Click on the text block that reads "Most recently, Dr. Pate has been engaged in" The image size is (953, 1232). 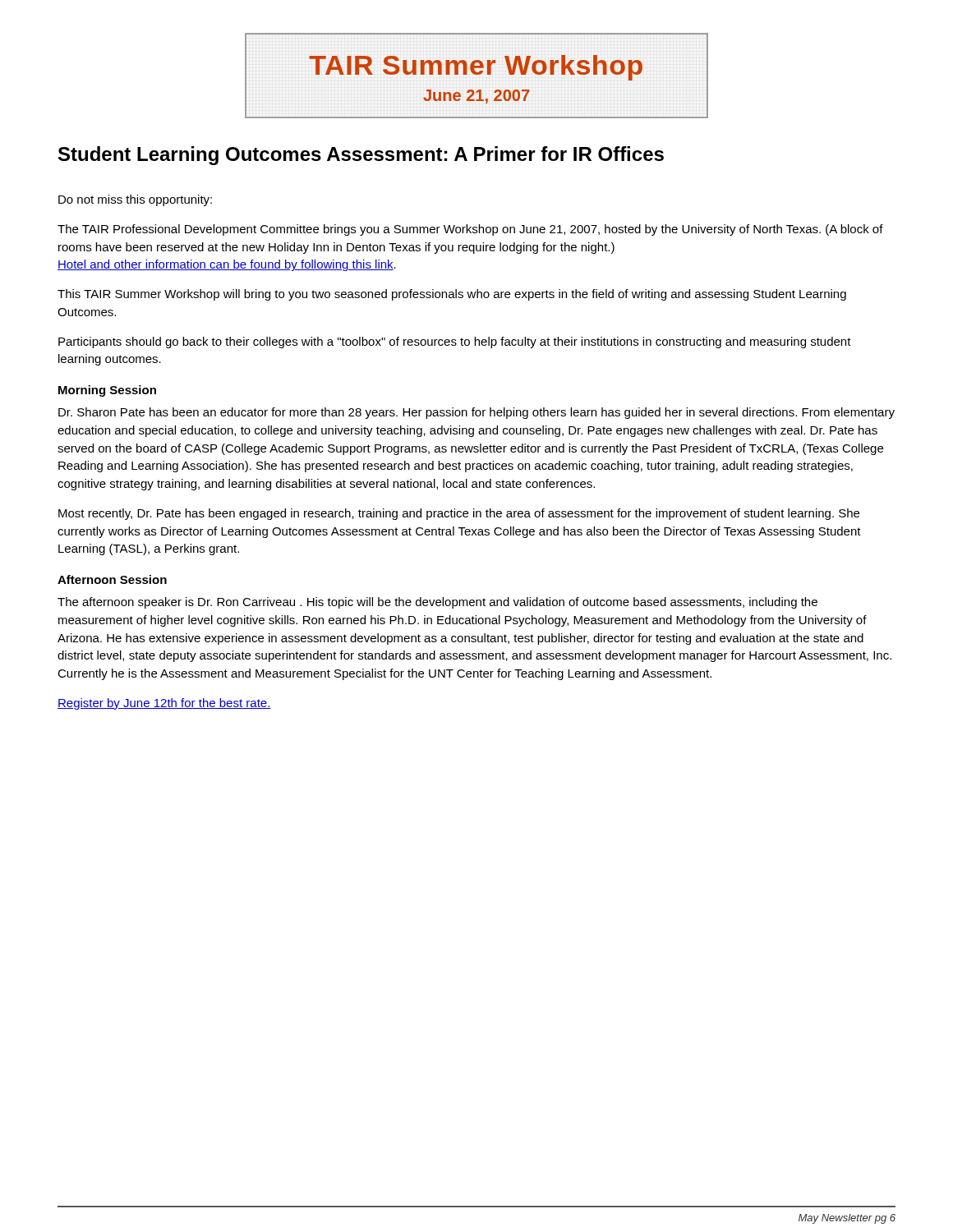459,531
